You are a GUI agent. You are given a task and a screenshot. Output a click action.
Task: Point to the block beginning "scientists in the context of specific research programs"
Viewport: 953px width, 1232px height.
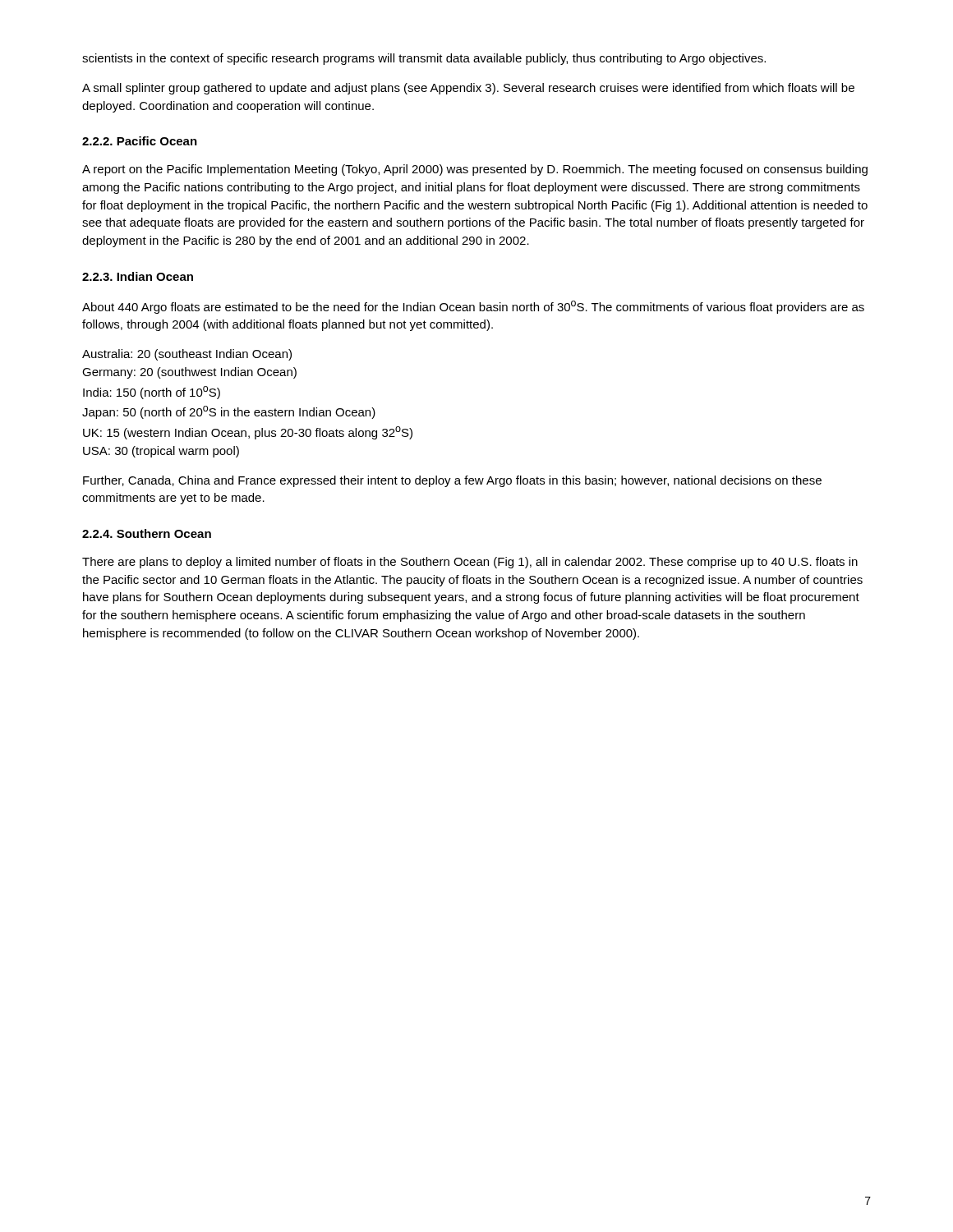click(x=476, y=58)
